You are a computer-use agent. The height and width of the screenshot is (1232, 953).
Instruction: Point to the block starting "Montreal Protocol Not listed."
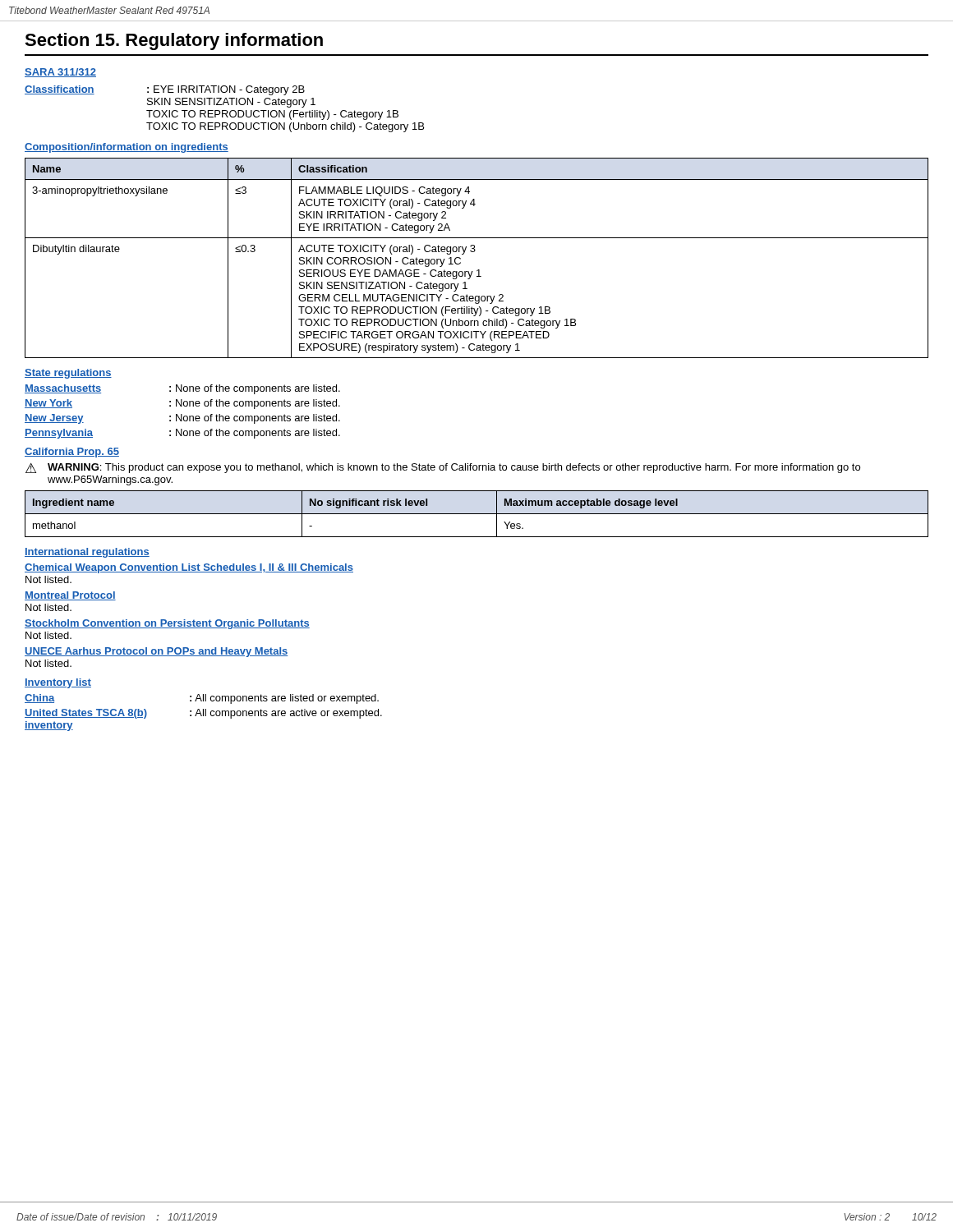click(70, 601)
